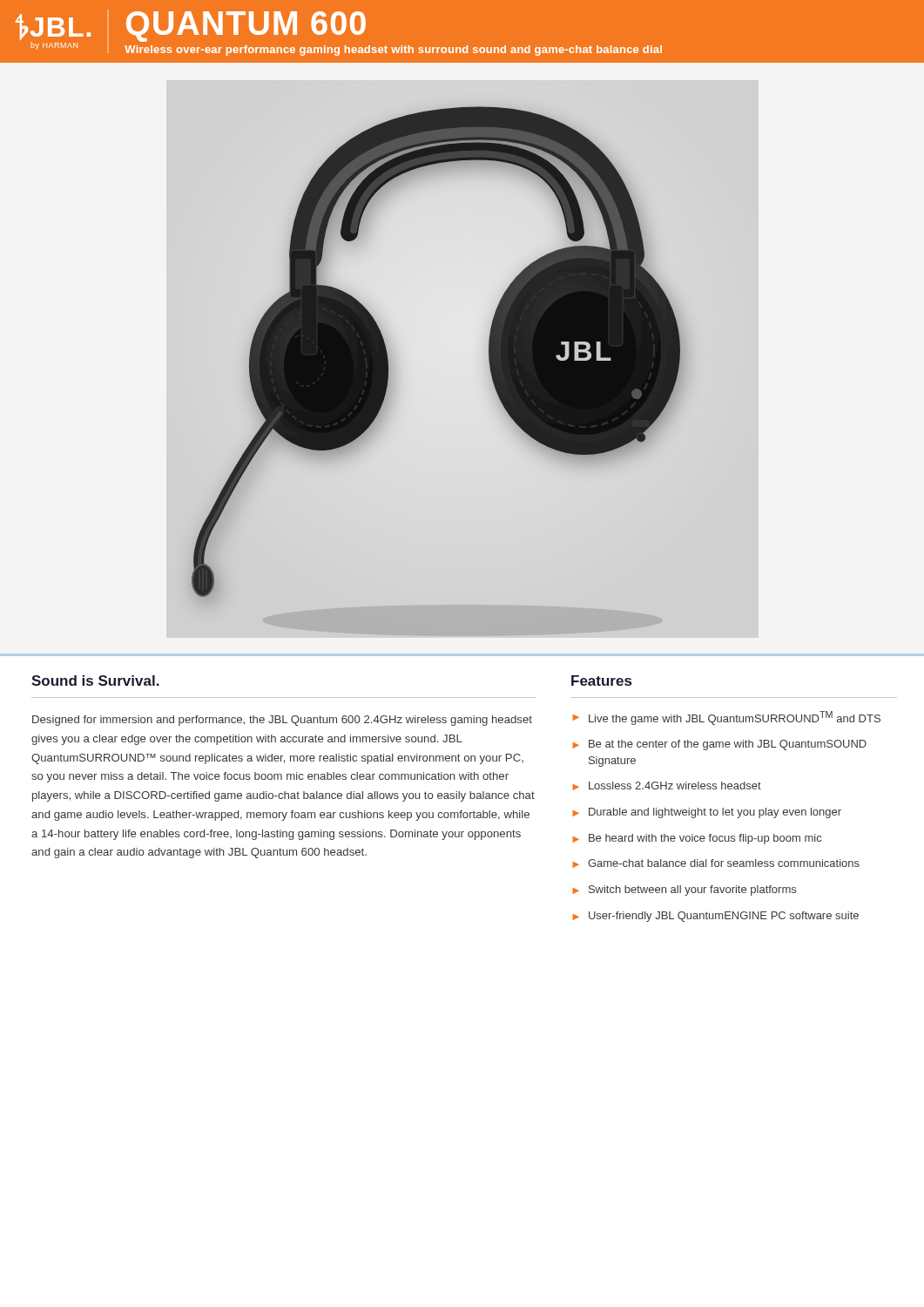Click on the list item that reads "► Durable and lightweight to"

point(706,813)
